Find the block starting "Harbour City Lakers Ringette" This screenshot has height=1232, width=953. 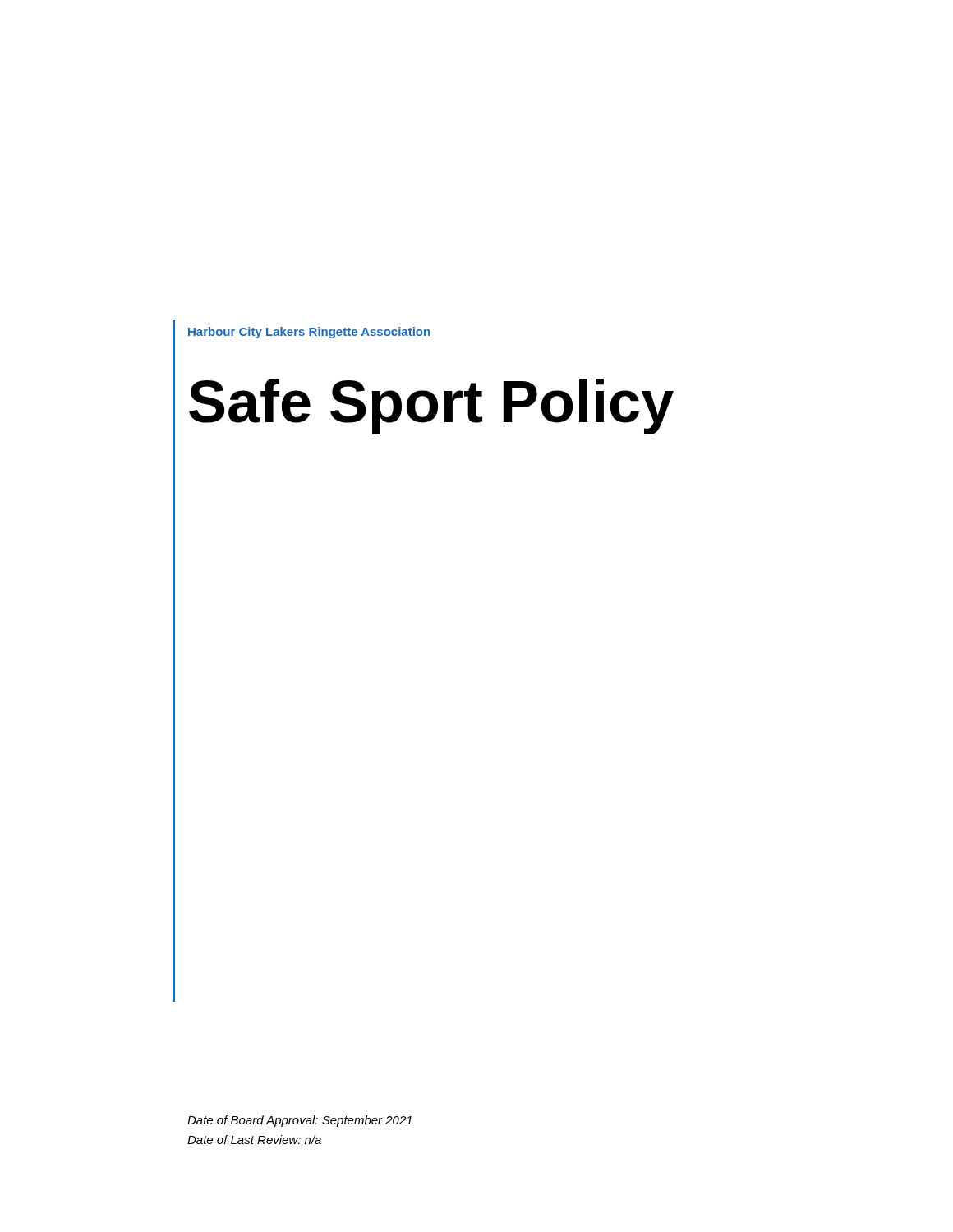309,331
